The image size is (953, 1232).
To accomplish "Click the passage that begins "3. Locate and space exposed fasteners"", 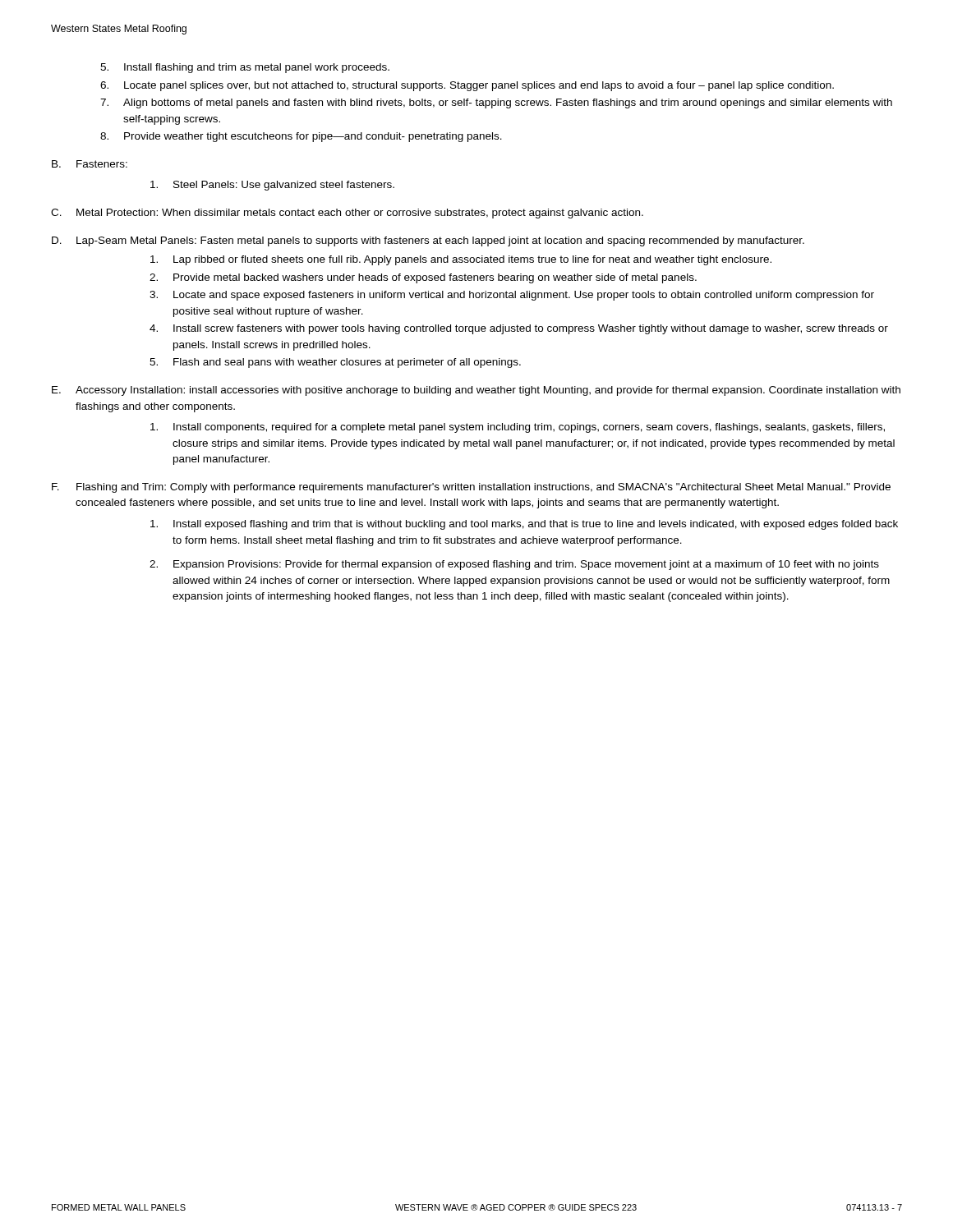I will point(526,303).
